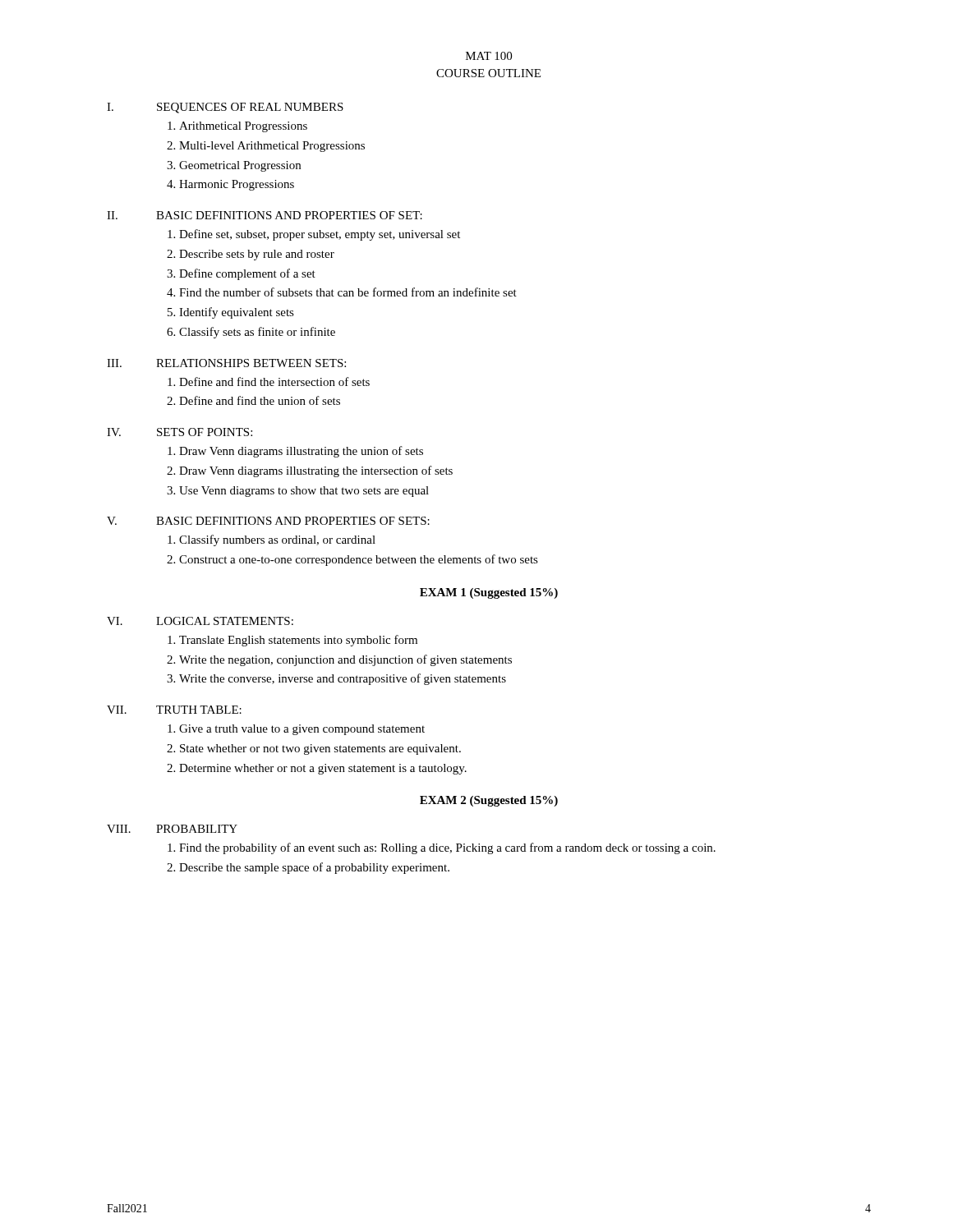The height and width of the screenshot is (1232, 953).
Task: Click on the list item that reads "Define complement of a"
Action: pos(247,274)
